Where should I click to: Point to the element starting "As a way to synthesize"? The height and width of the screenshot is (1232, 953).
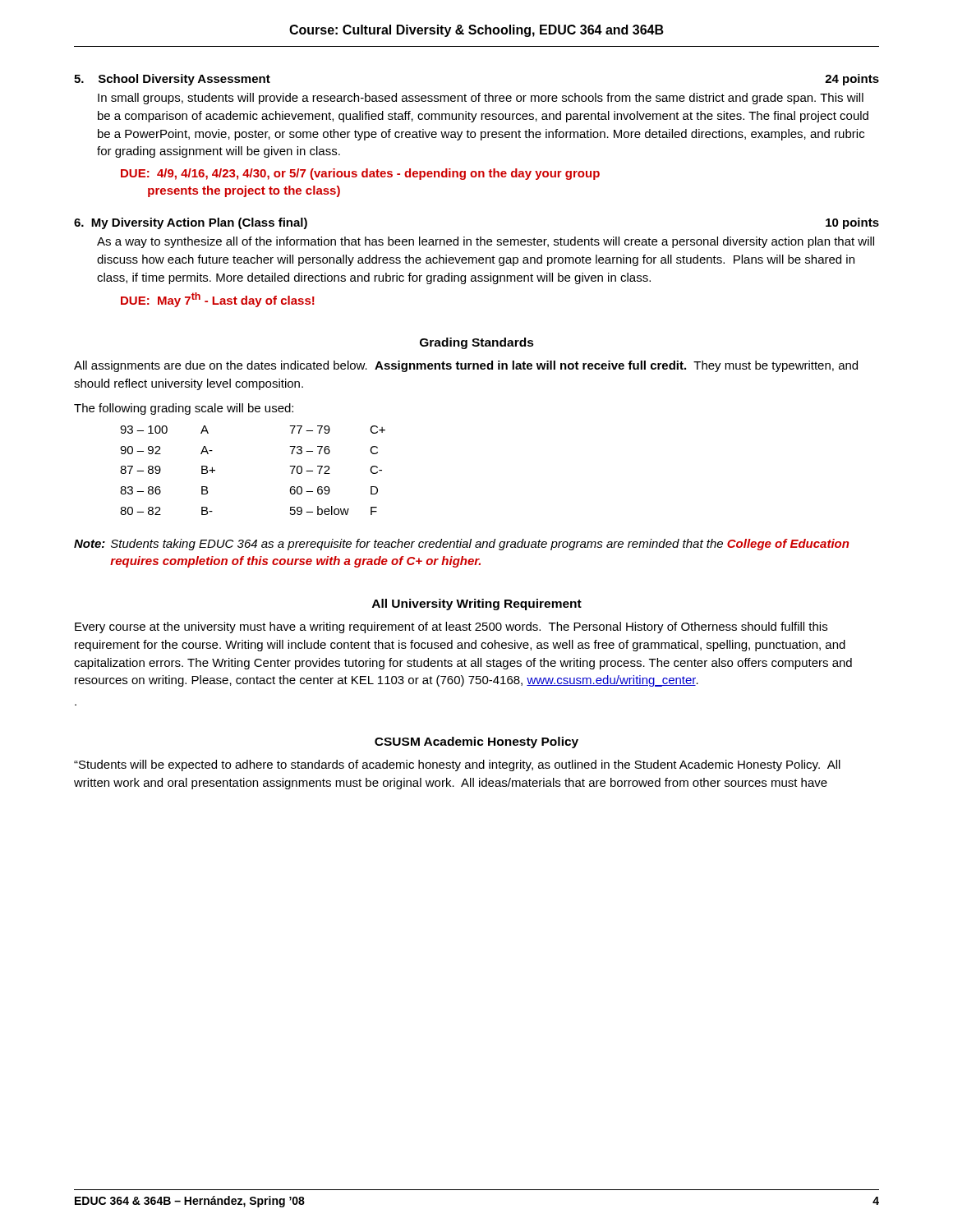(x=486, y=259)
